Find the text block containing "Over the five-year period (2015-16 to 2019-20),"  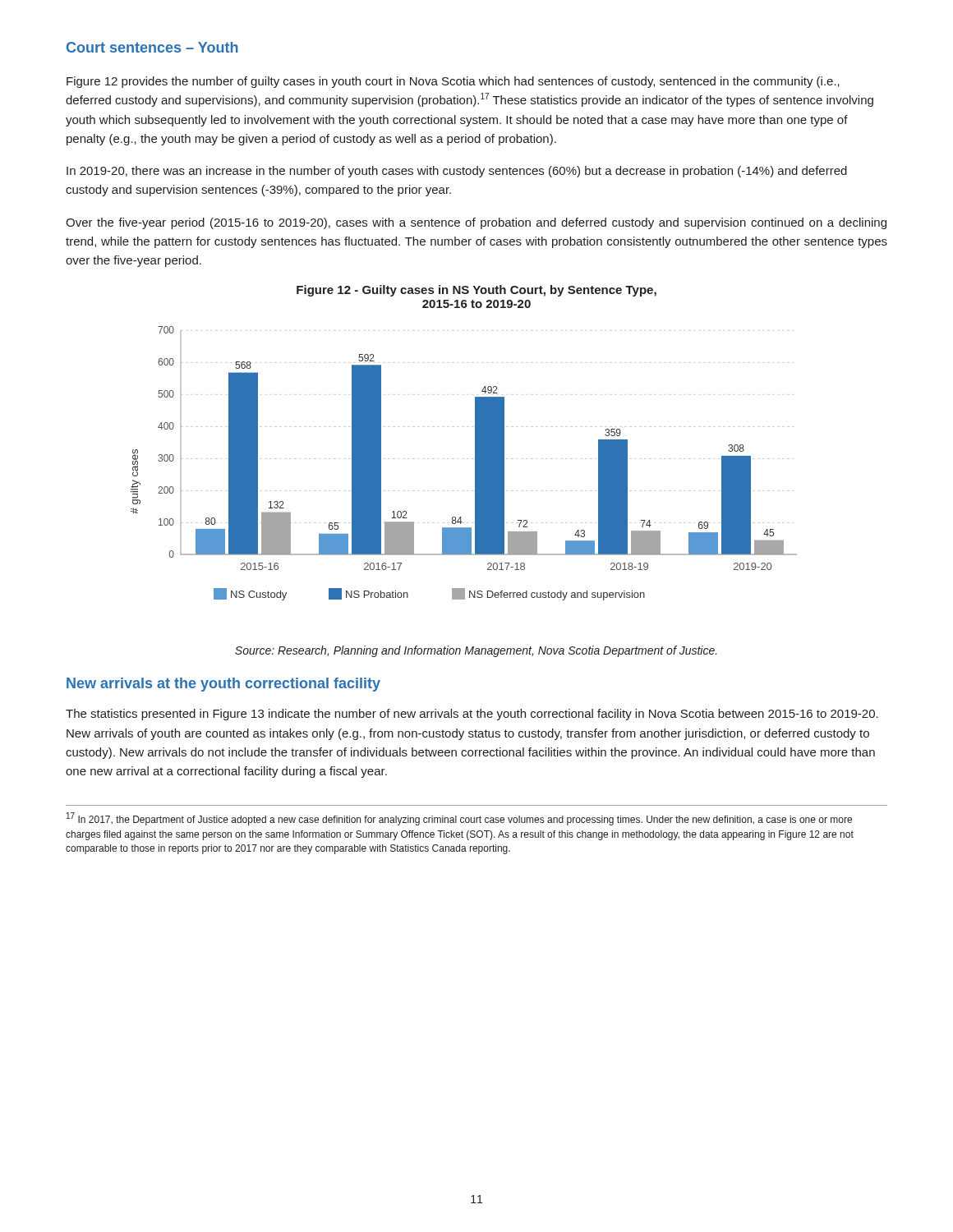coord(476,241)
